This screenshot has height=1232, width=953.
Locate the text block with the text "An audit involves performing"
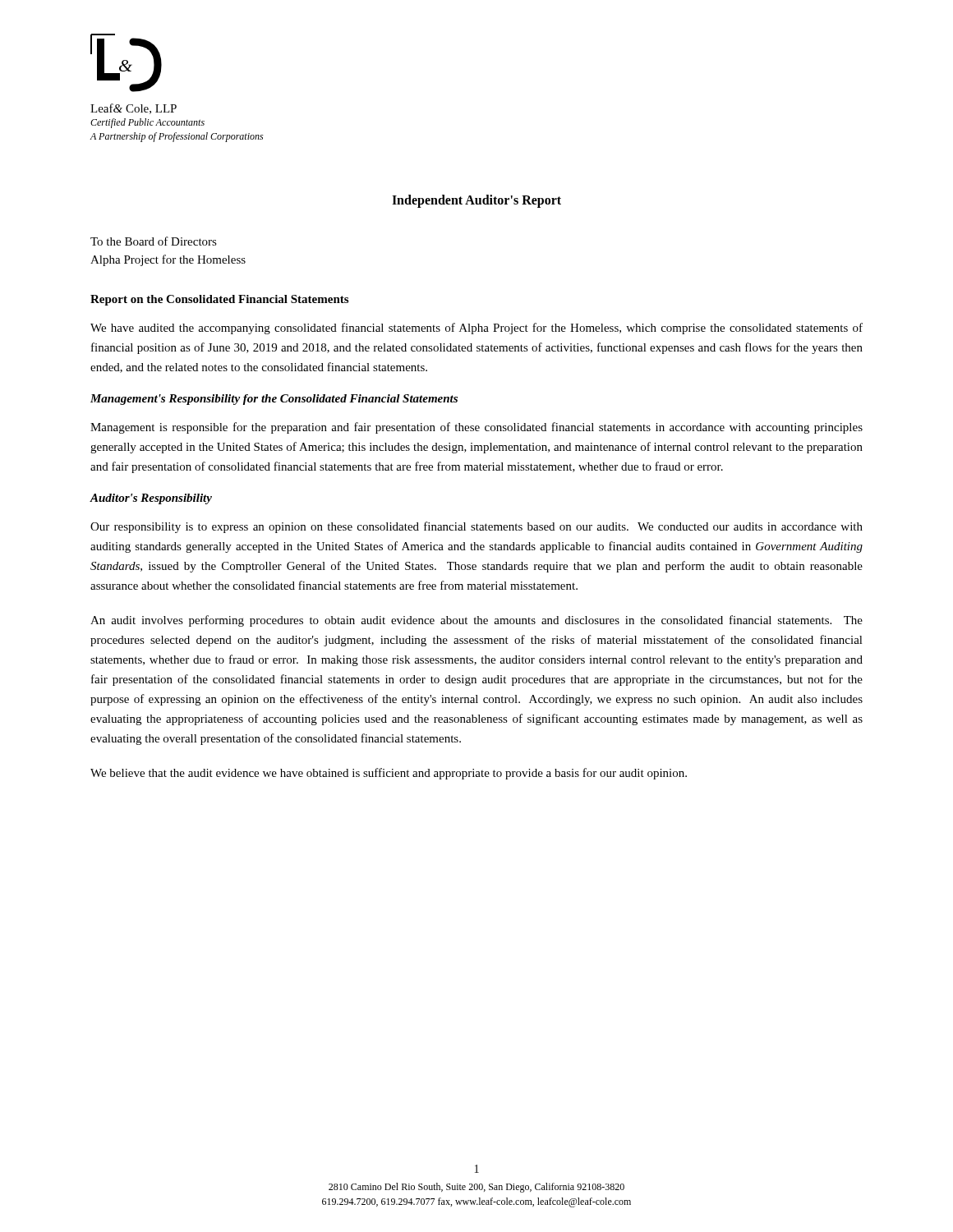(x=476, y=679)
